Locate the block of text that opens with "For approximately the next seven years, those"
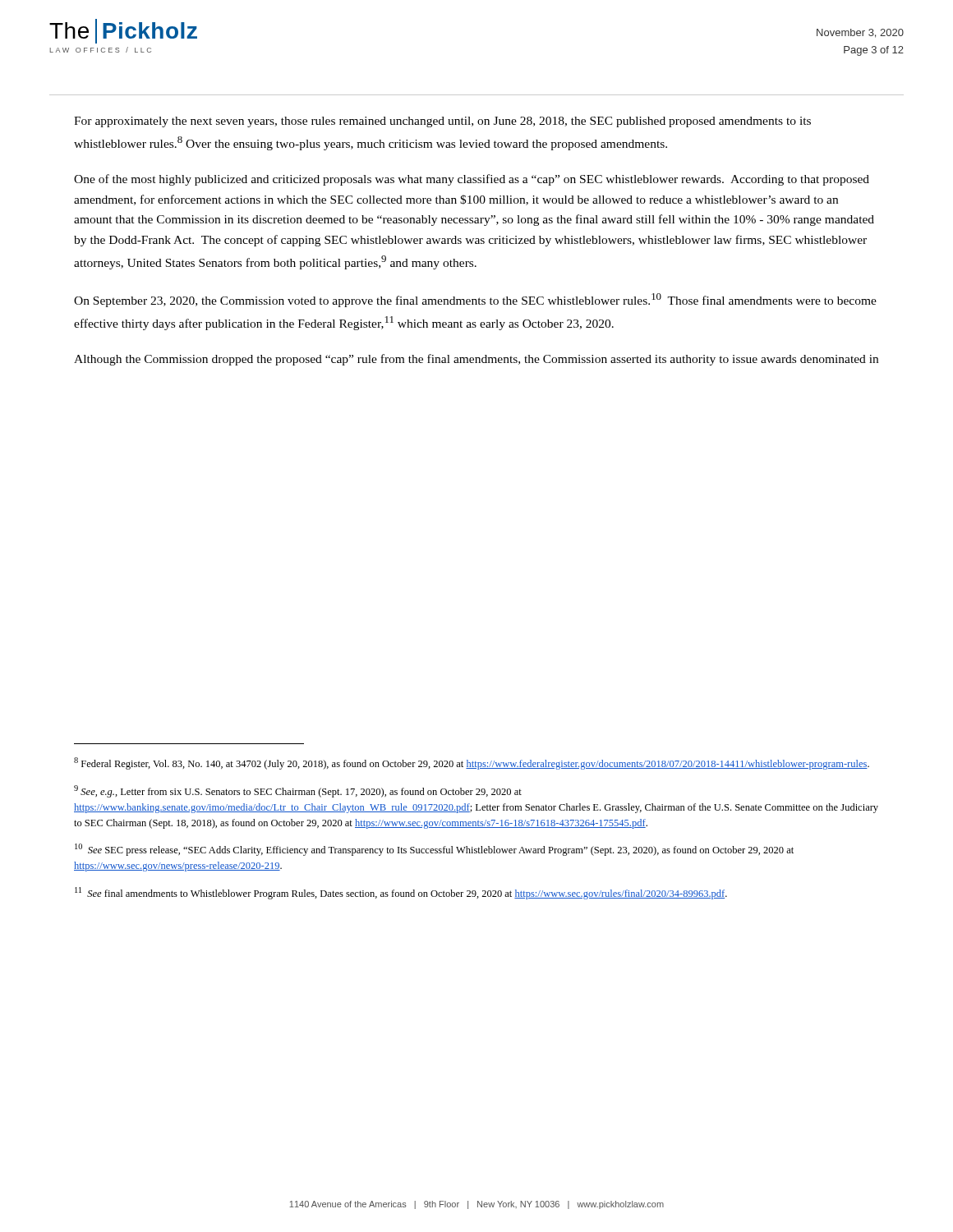The width and height of the screenshot is (953, 1232). [x=476, y=240]
